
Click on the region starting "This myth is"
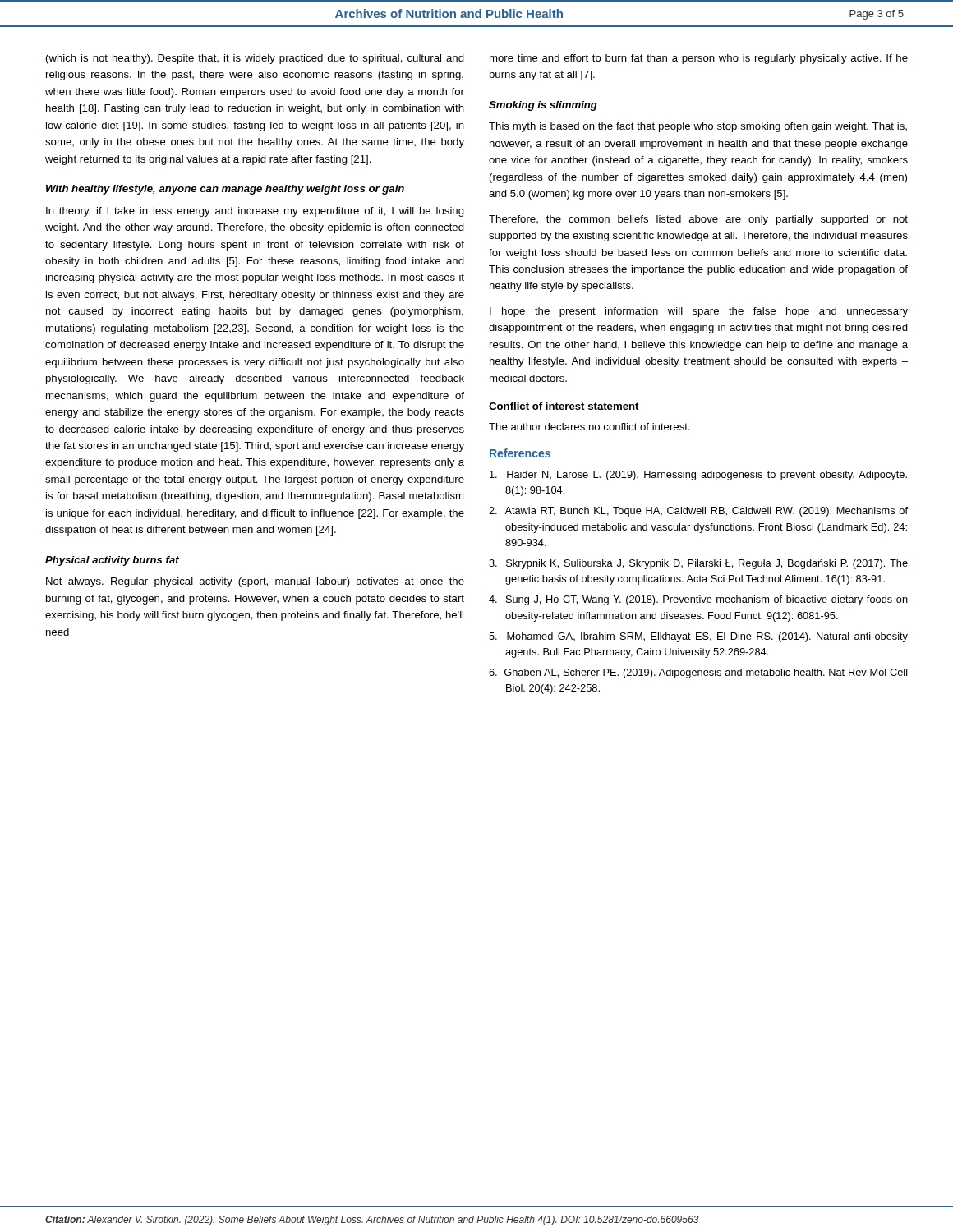(x=698, y=160)
